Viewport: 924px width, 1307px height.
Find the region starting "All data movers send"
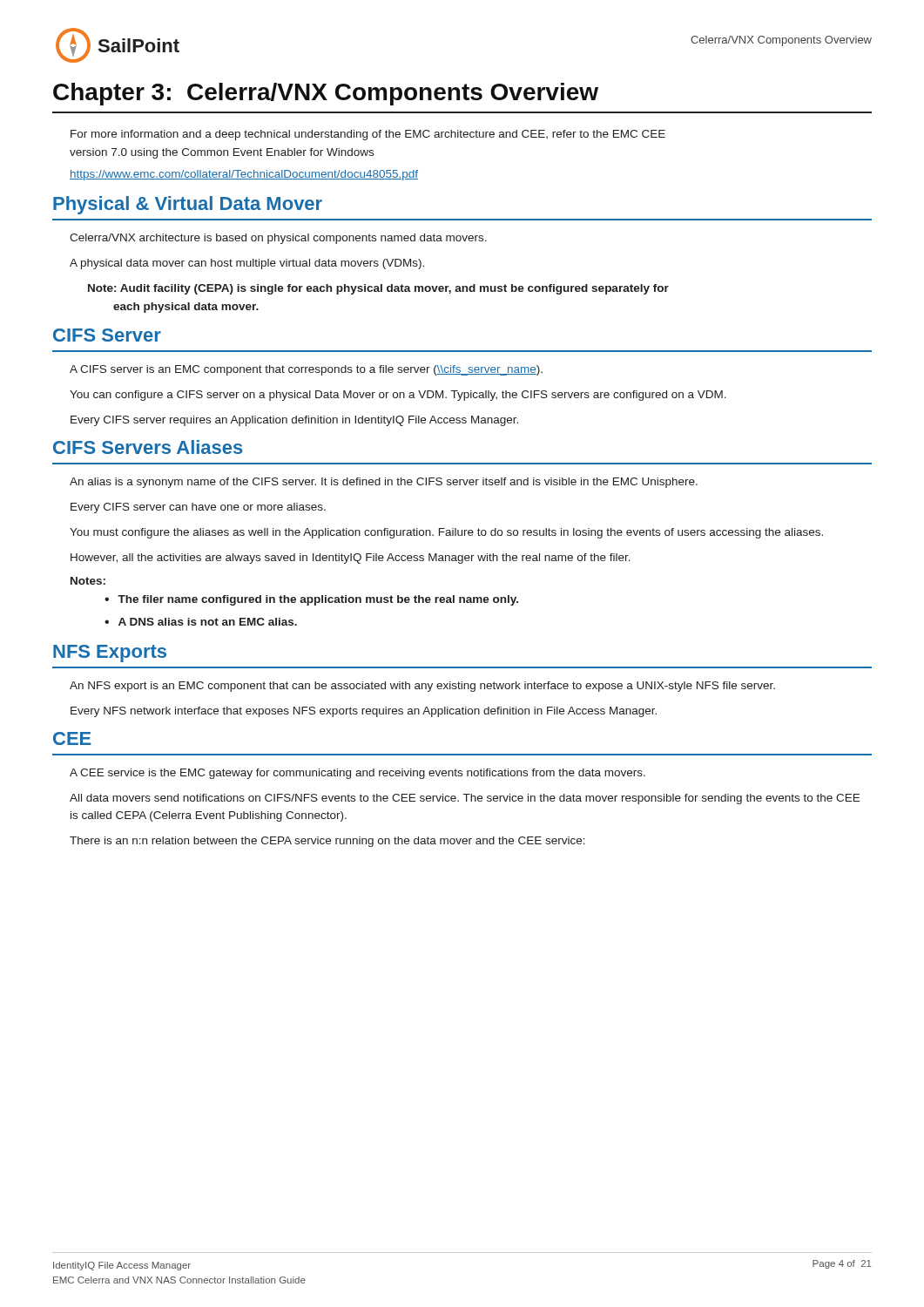(x=465, y=806)
